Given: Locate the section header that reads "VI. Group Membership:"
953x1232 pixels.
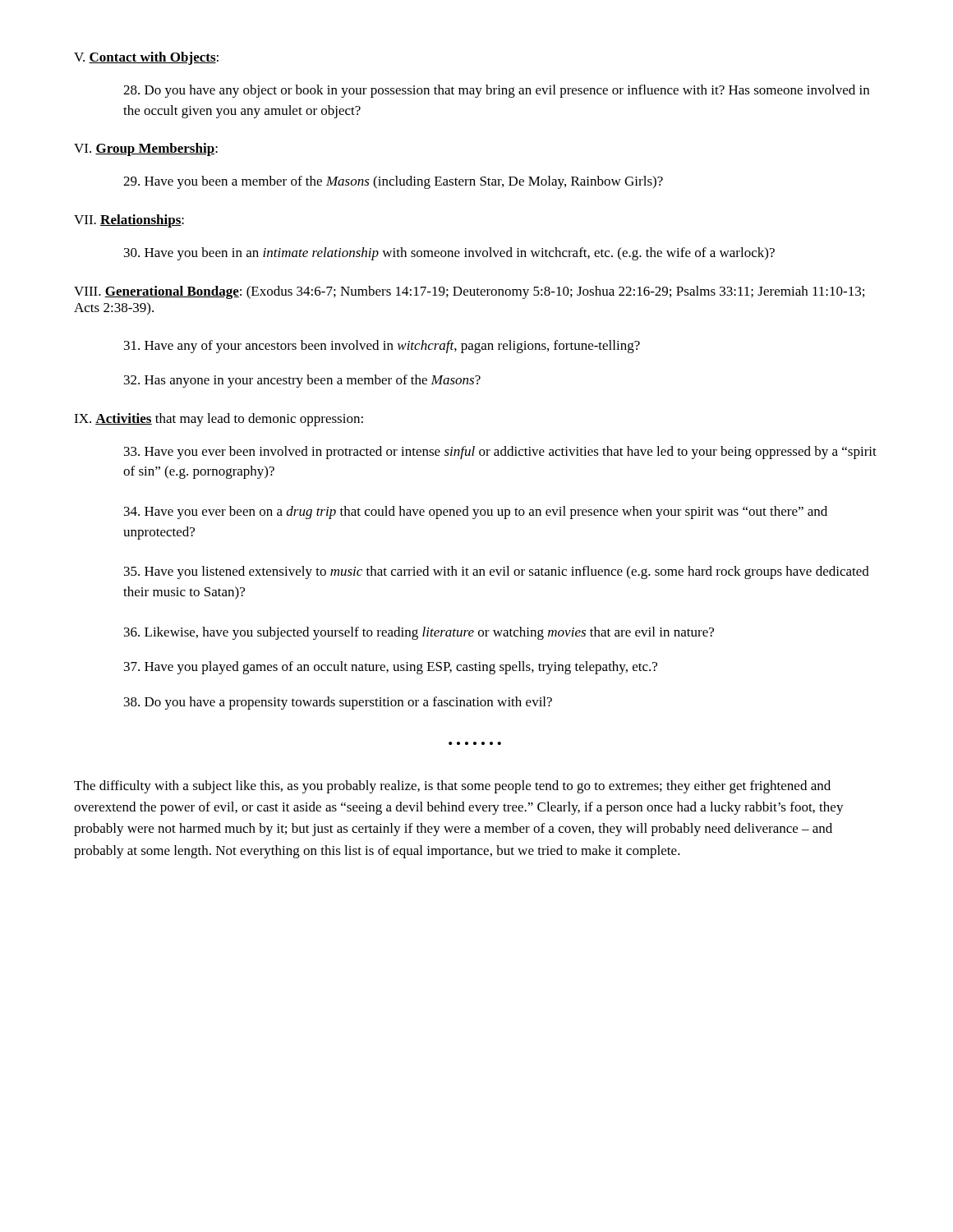Looking at the screenshot, I should pyautogui.click(x=146, y=149).
